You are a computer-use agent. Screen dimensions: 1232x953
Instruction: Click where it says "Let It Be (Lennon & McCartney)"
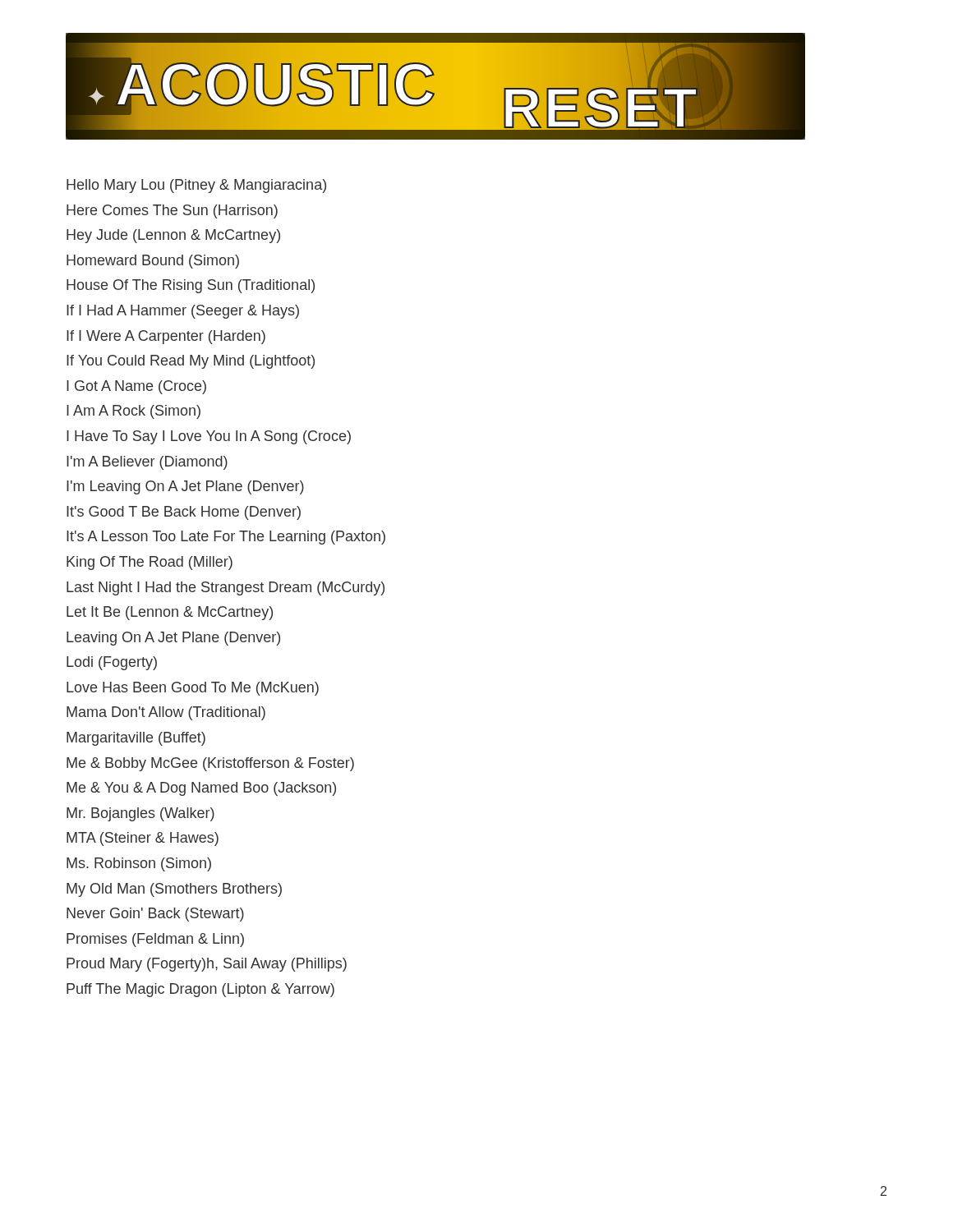(170, 612)
